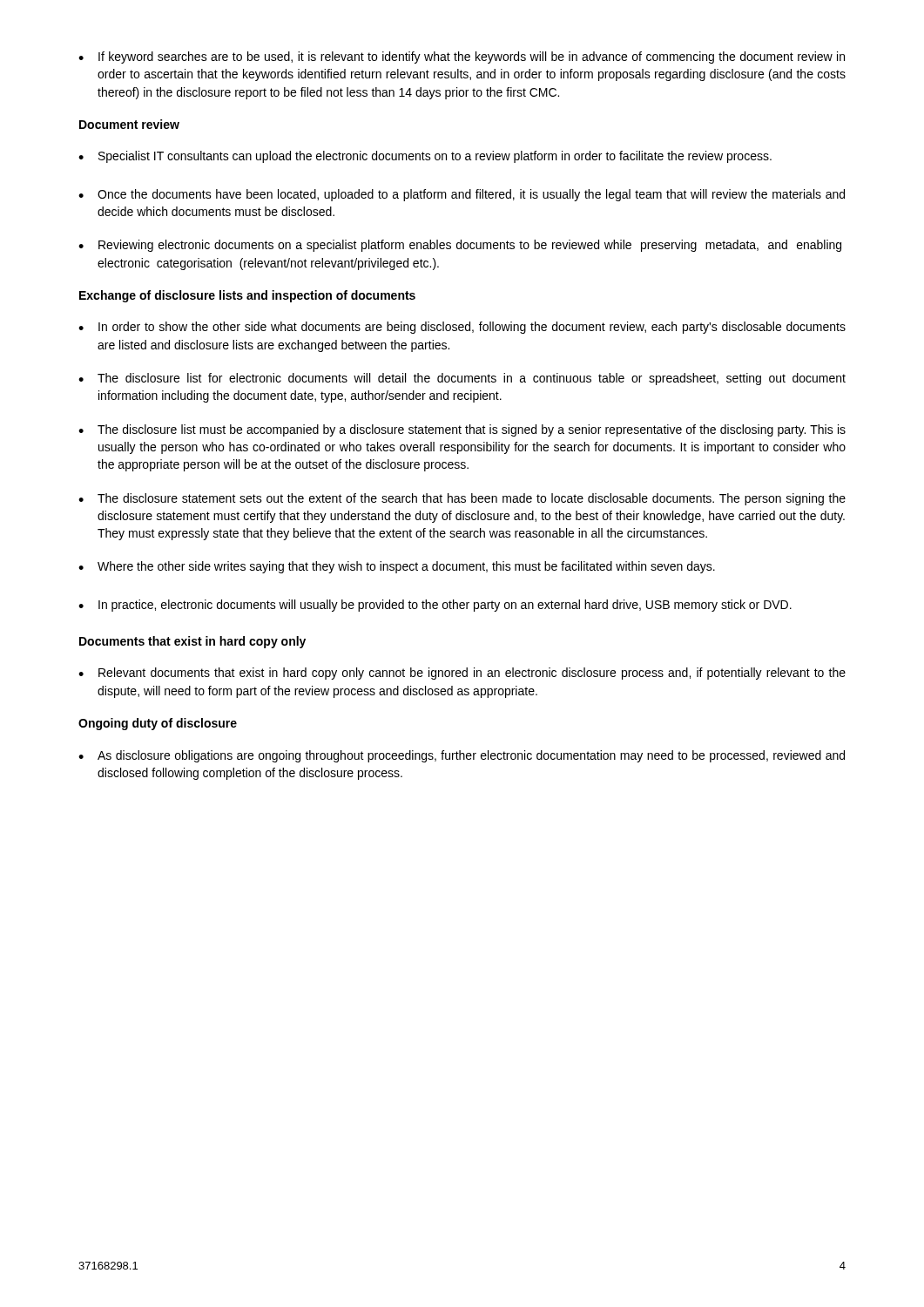Point to the element starting "Document review"
The width and height of the screenshot is (924, 1307).
point(129,124)
